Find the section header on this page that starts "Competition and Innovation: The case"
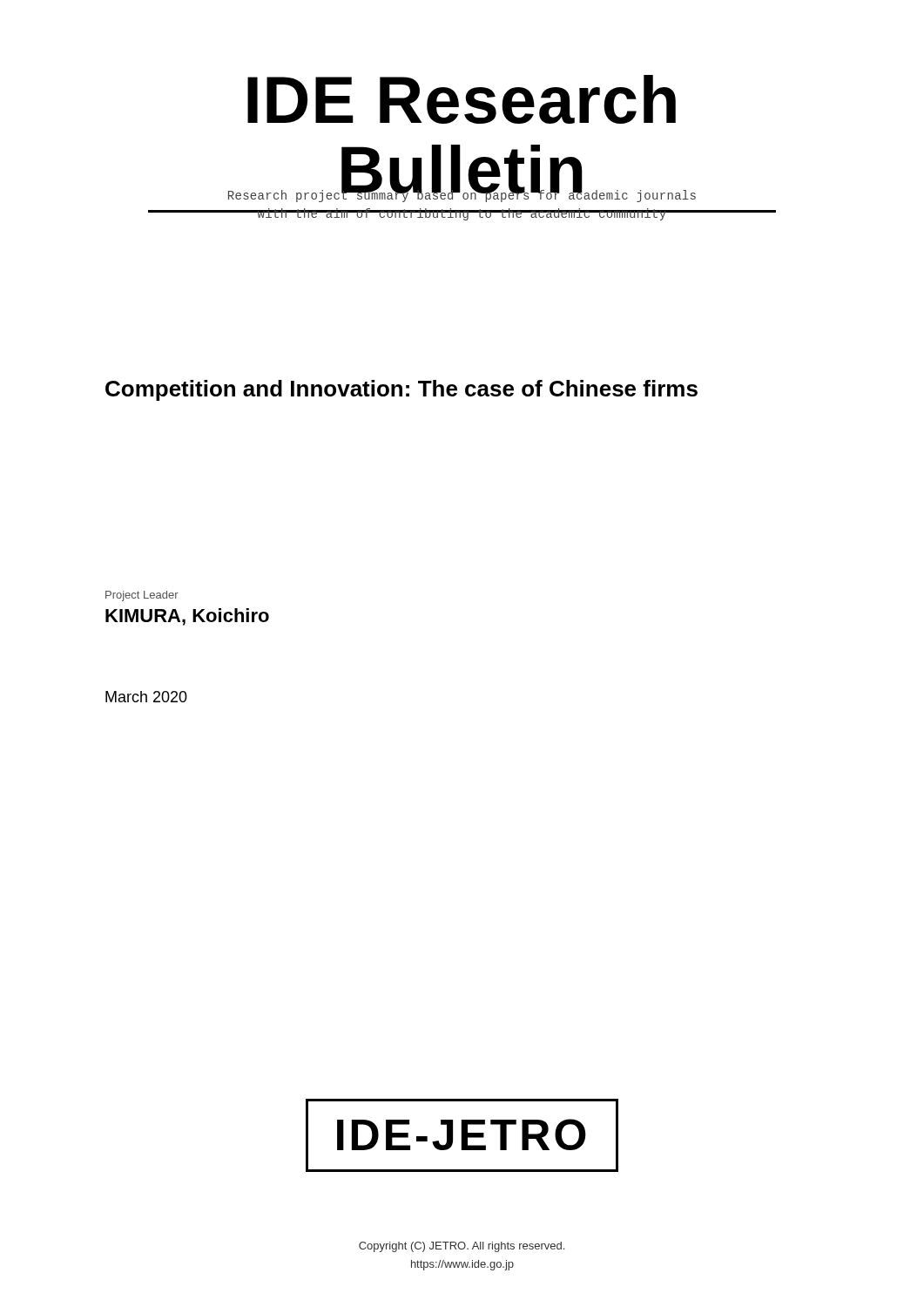Viewport: 924px width, 1307px height. (x=401, y=389)
